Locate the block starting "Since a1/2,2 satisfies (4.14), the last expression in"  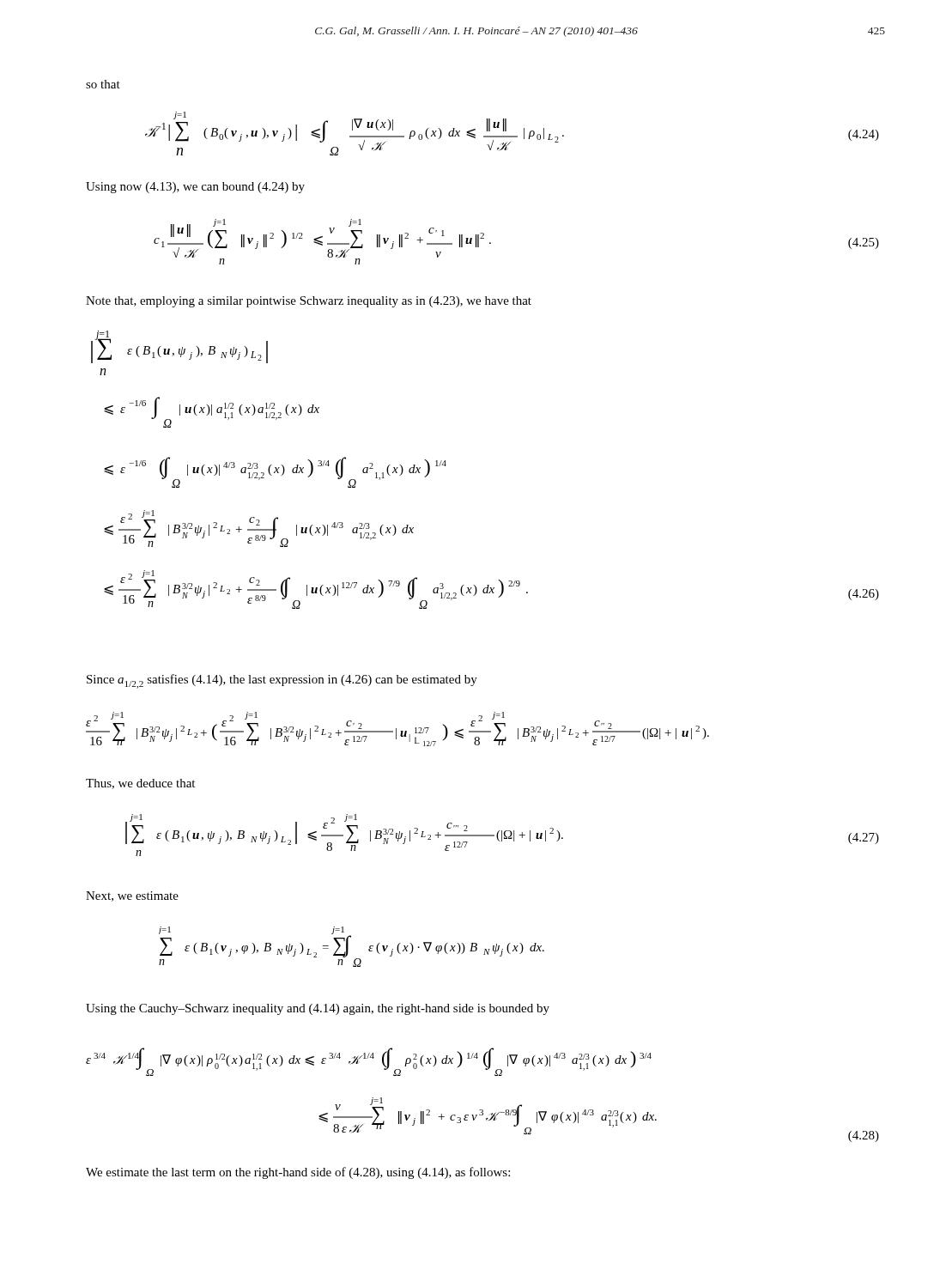281,681
